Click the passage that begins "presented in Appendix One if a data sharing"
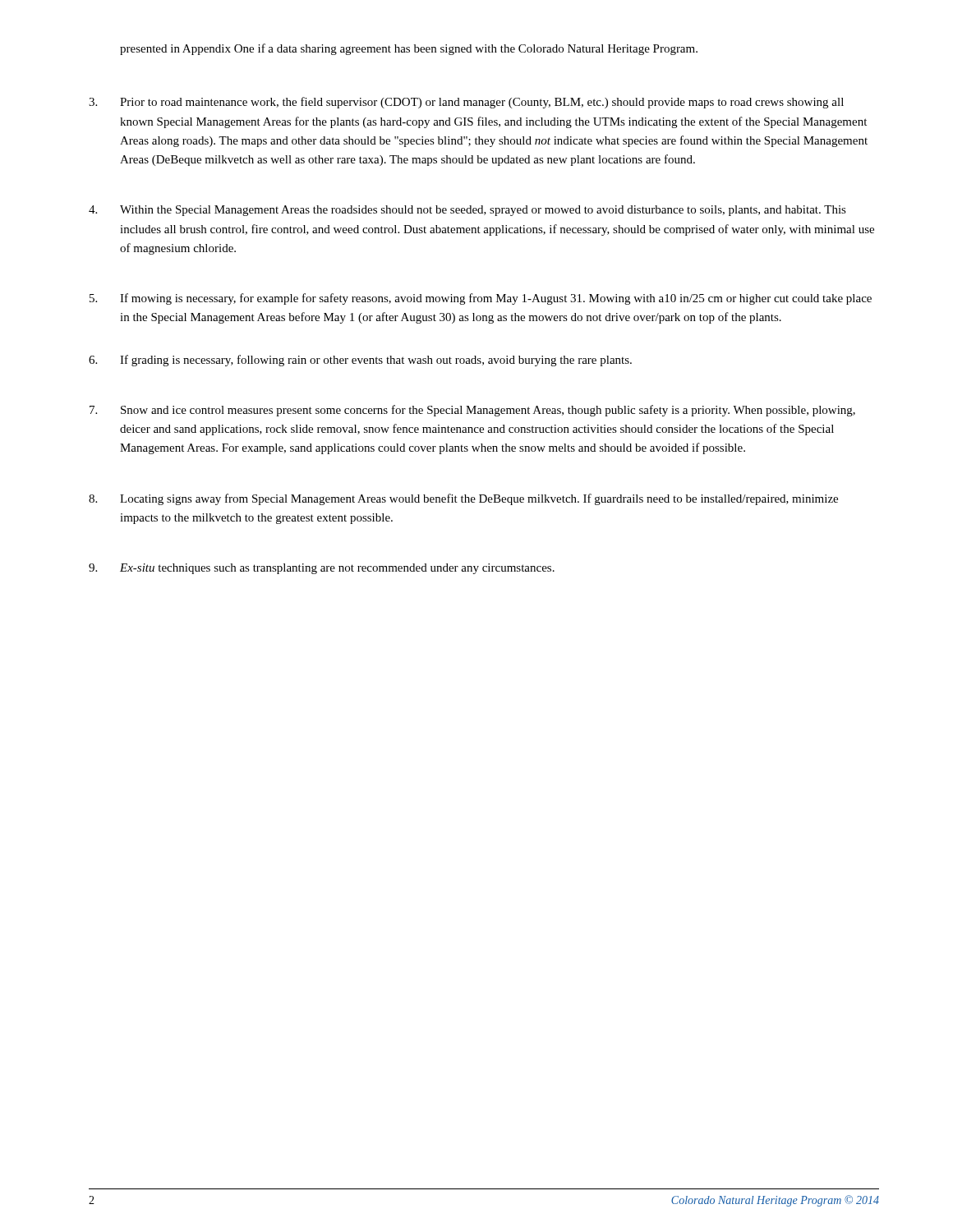953x1232 pixels. tap(409, 48)
